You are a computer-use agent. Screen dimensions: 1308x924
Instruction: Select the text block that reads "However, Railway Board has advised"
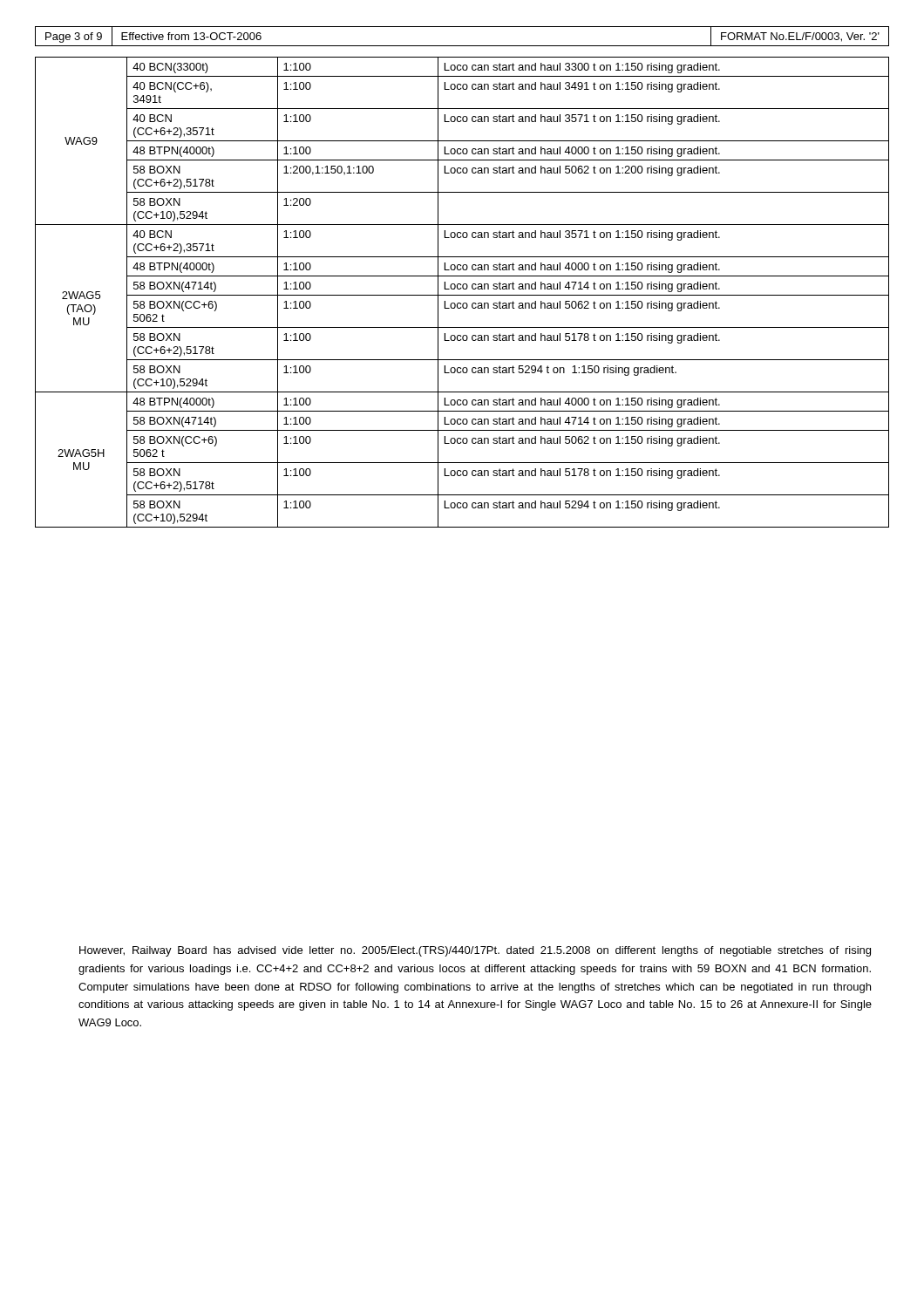tap(475, 986)
